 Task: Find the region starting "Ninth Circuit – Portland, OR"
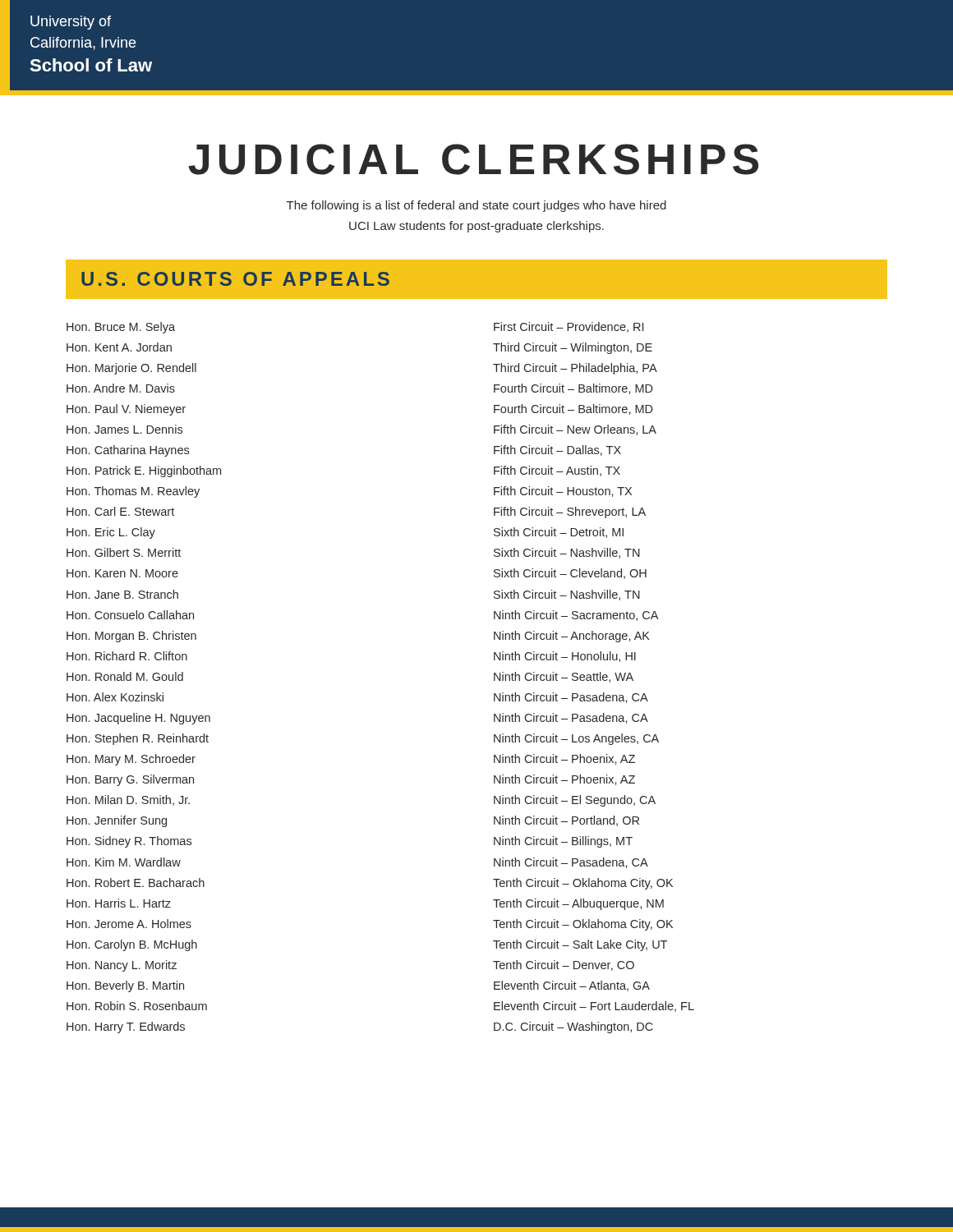click(x=566, y=821)
